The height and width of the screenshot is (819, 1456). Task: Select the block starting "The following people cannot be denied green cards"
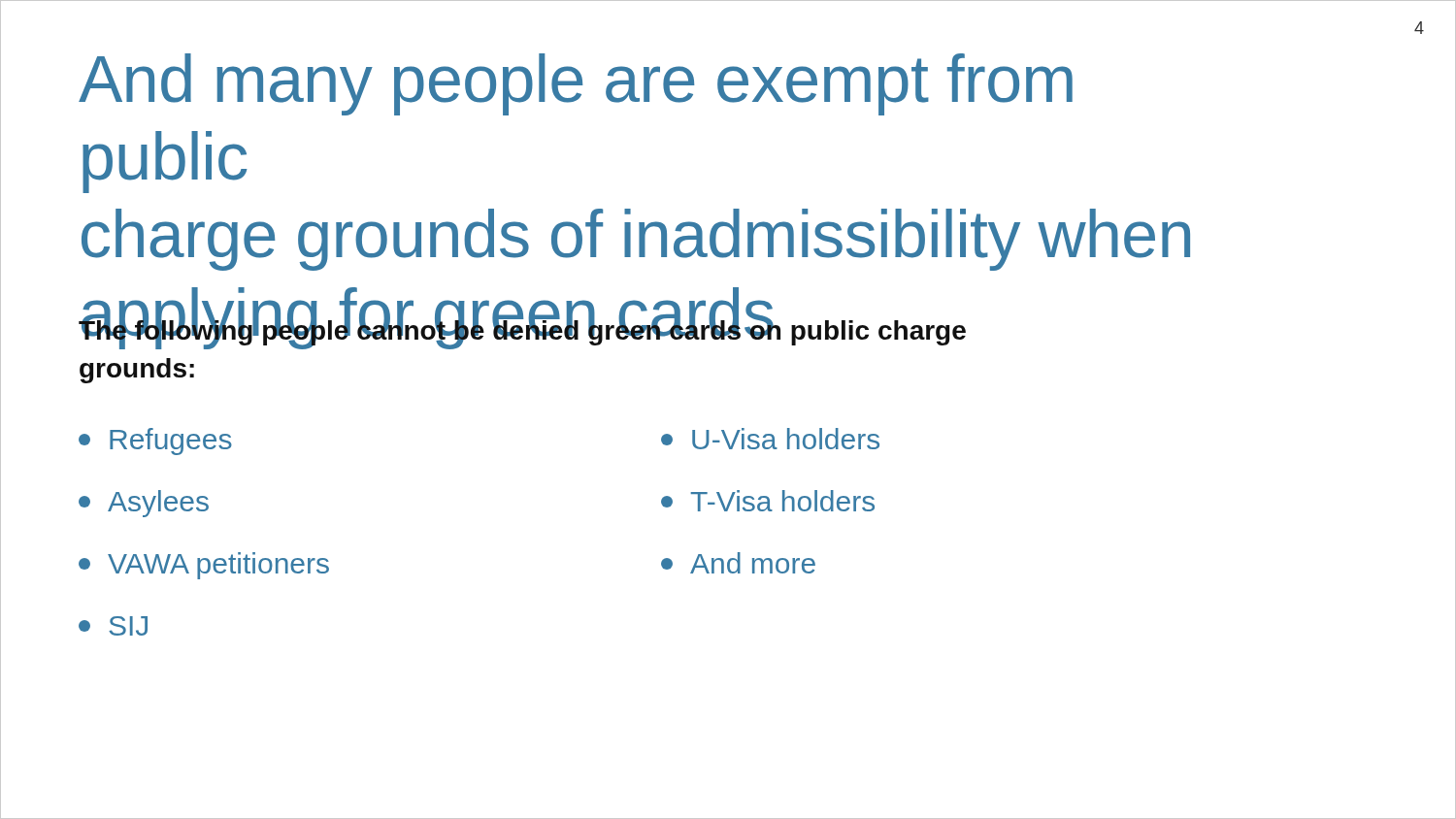click(523, 349)
